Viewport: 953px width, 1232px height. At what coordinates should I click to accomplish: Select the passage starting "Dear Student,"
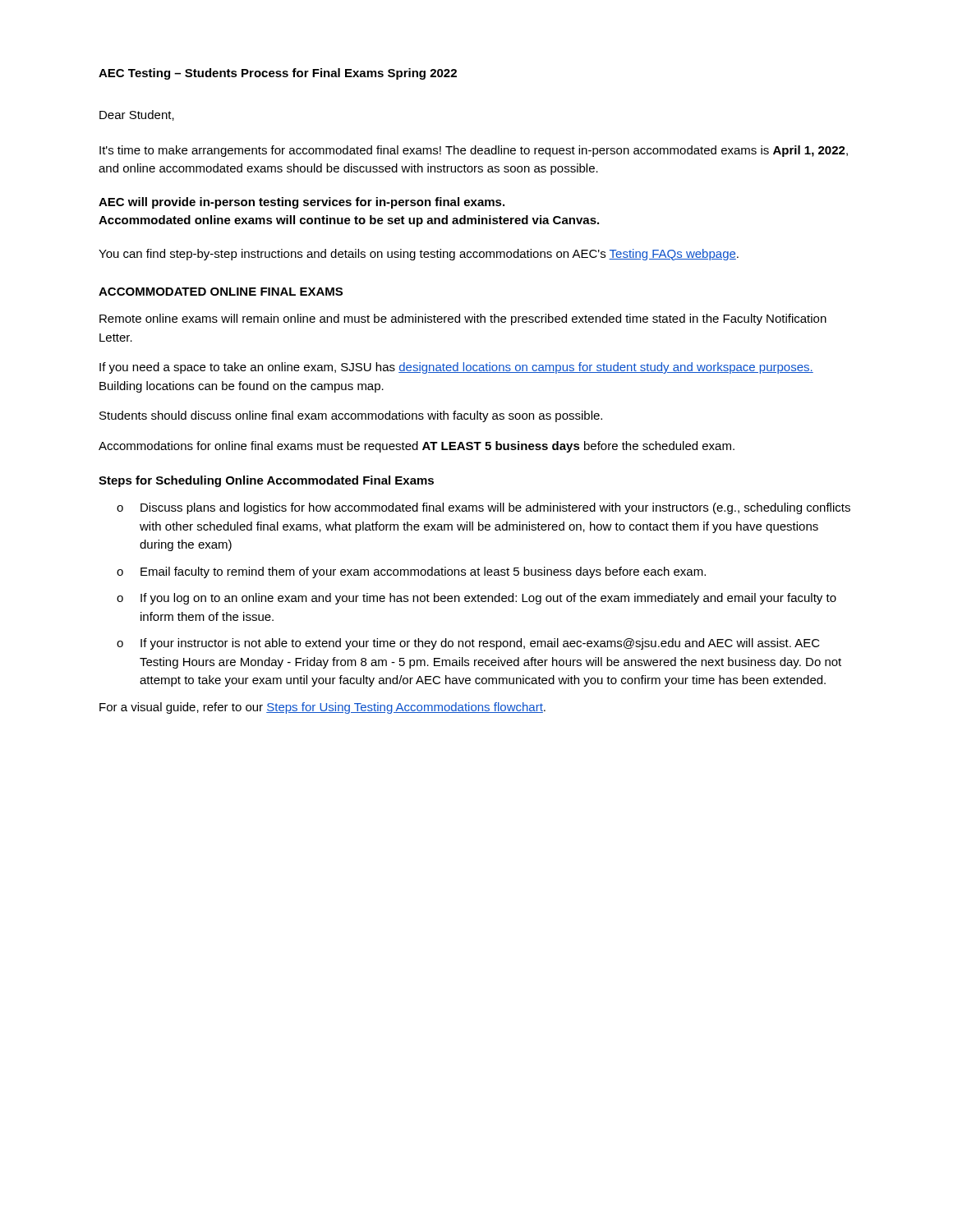coord(137,115)
